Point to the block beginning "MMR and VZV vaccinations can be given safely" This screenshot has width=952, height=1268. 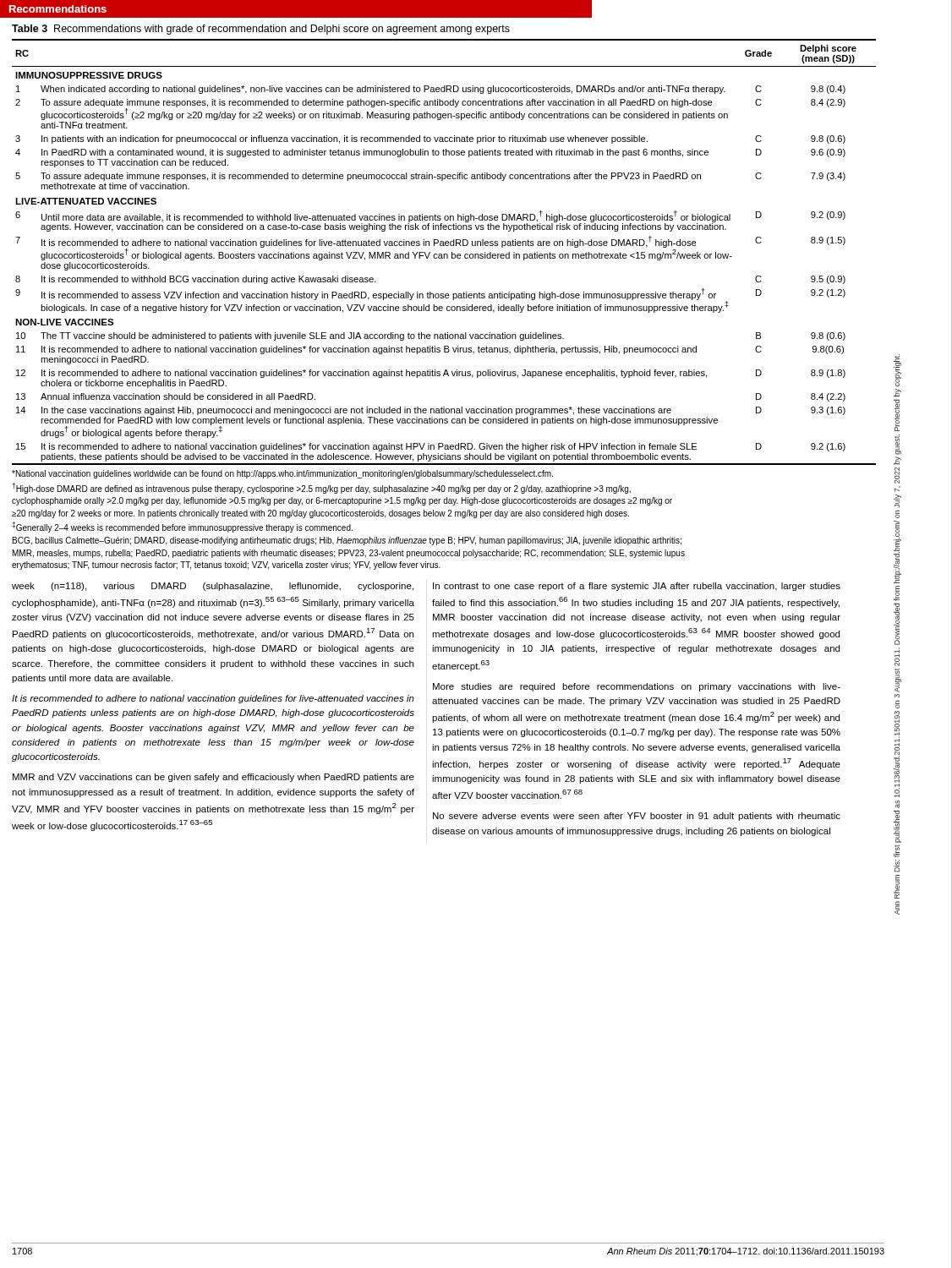point(213,802)
